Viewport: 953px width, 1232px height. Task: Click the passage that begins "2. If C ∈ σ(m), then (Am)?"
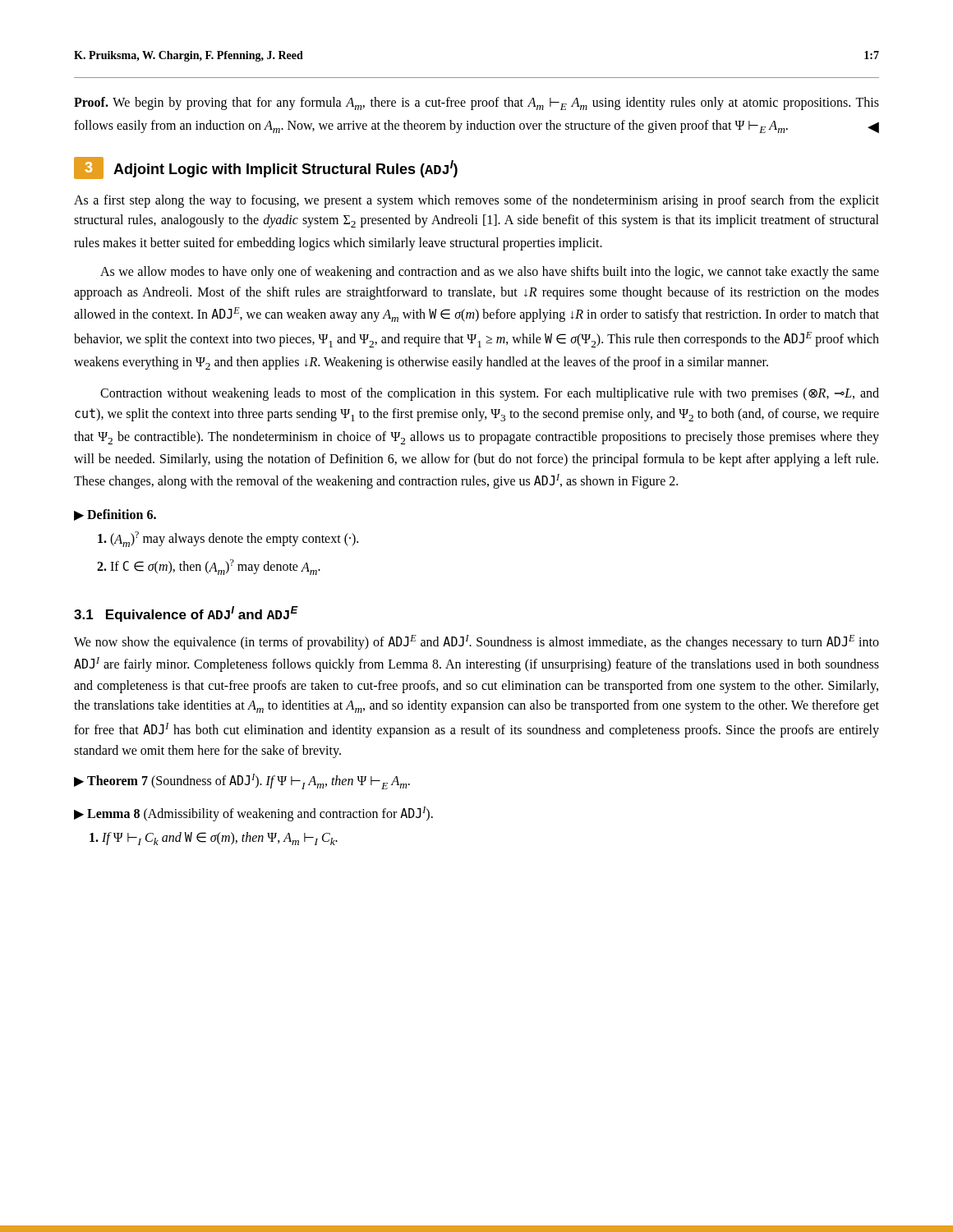click(209, 567)
